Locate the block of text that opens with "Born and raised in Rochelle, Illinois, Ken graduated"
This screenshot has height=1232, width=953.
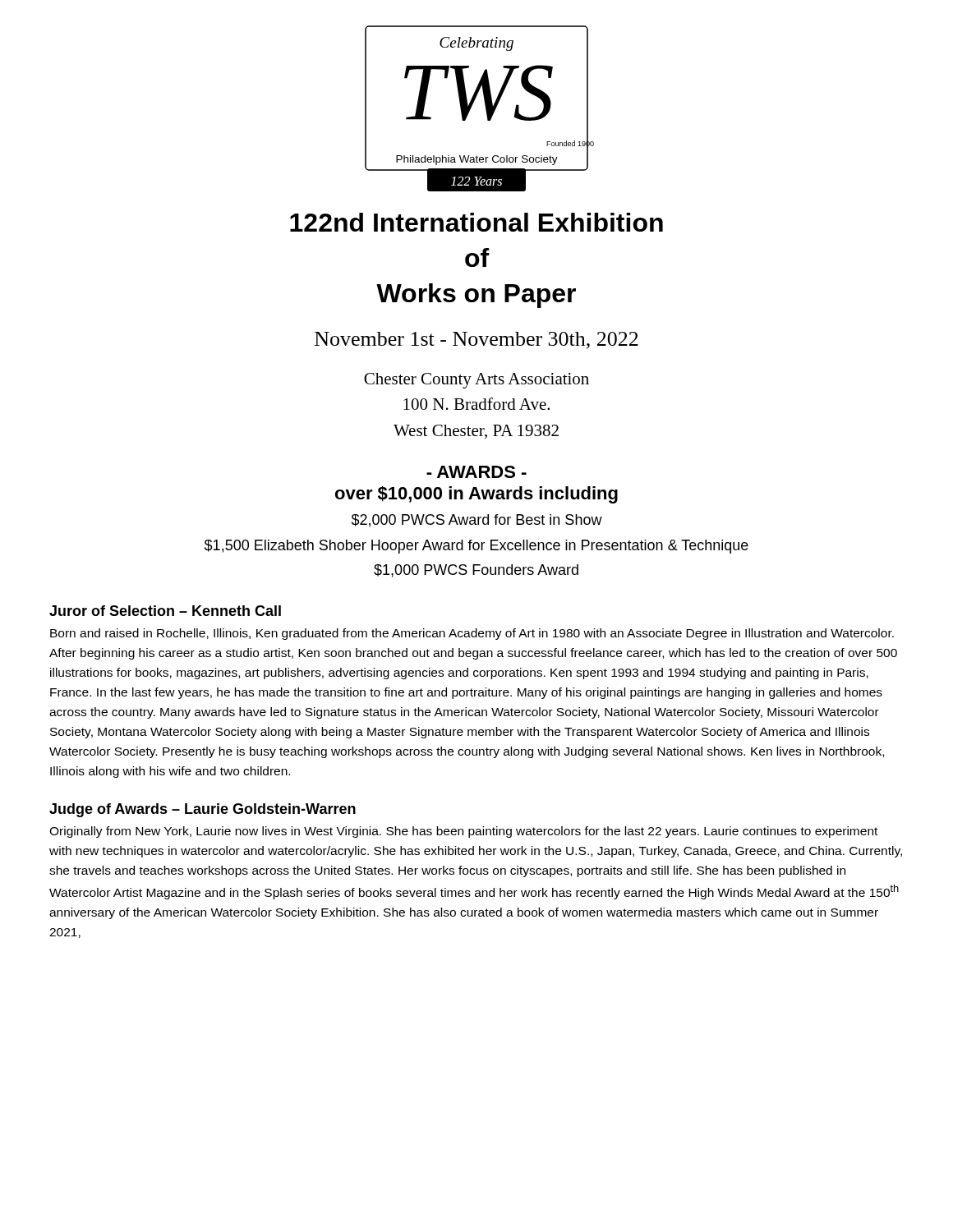(x=473, y=702)
